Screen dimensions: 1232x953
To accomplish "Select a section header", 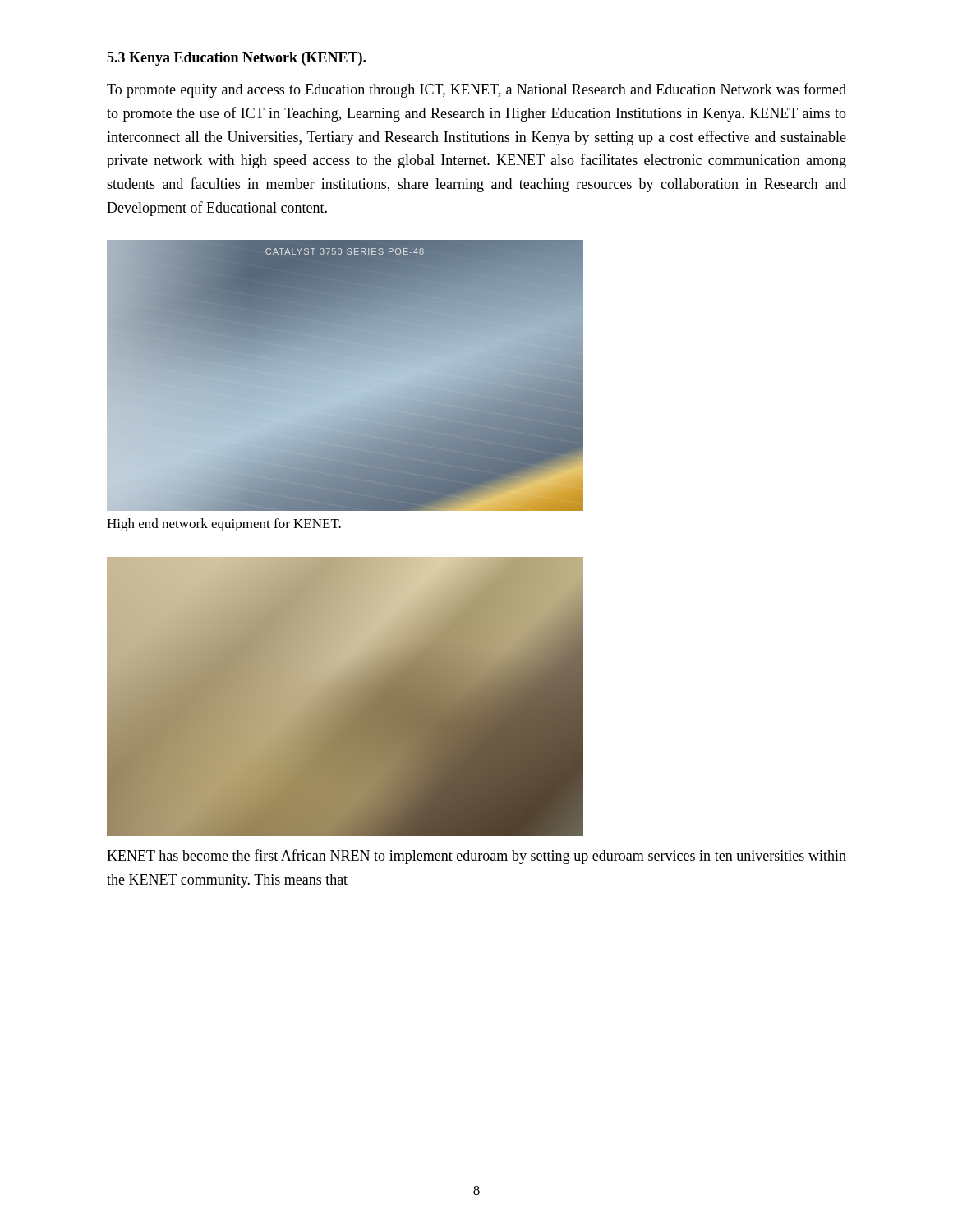I will (237, 57).
